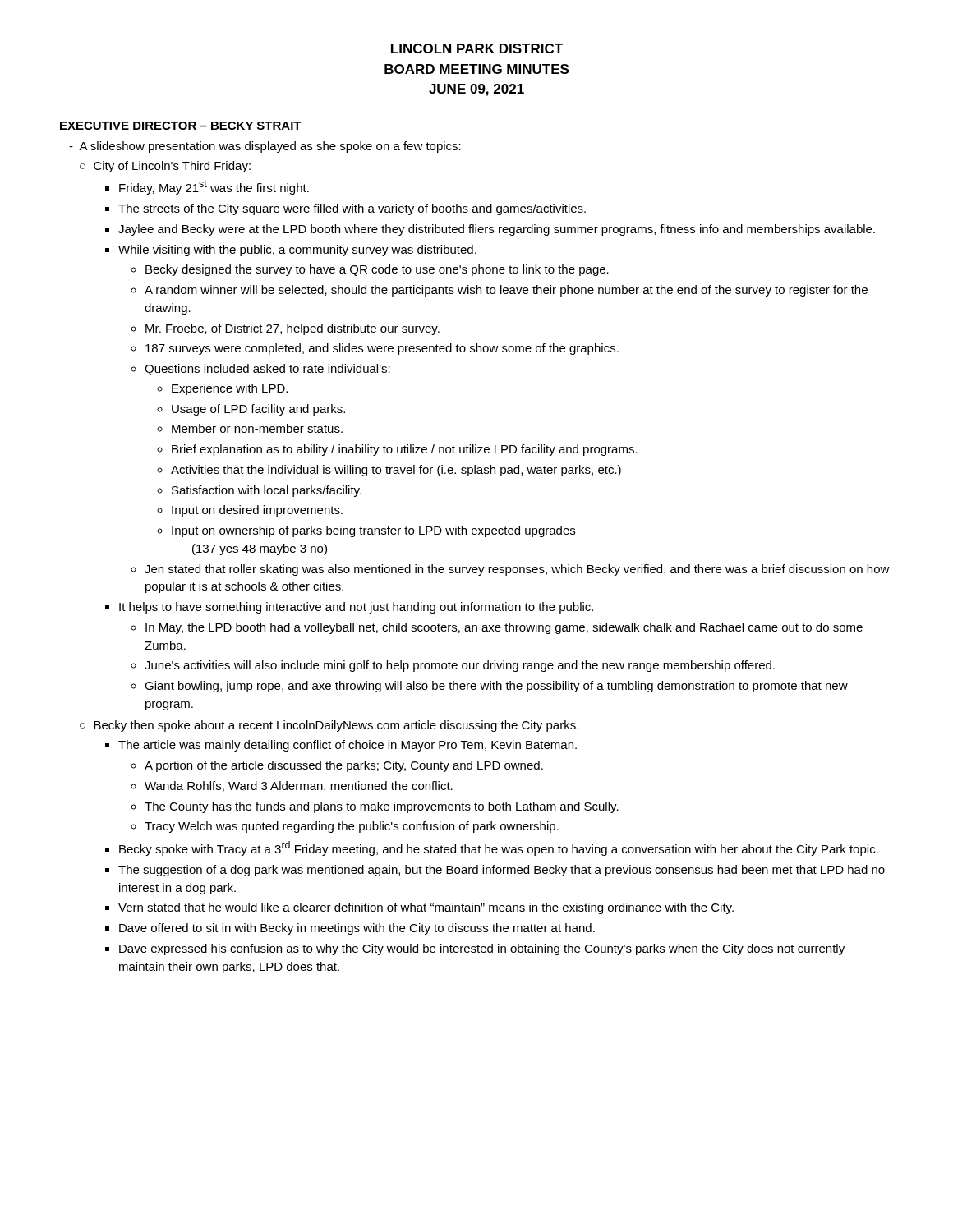Click on the list item containing "Experience with LPD."
Viewport: 953px width, 1232px height.
(x=230, y=388)
